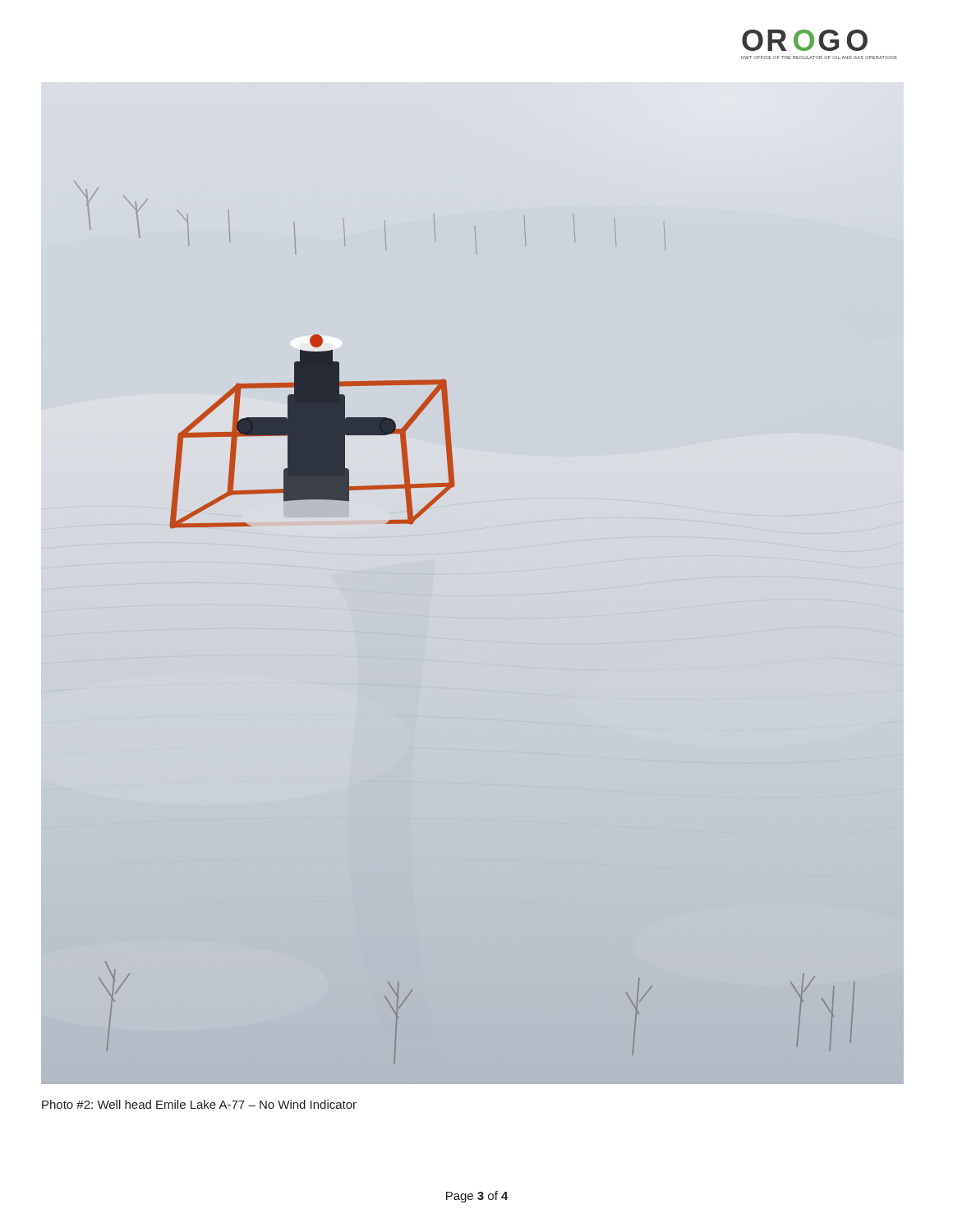The width and height of the screenshot is (953, 1232).
Task: Click on the photo
Action: pyautogui.click(x=472, y=583)
